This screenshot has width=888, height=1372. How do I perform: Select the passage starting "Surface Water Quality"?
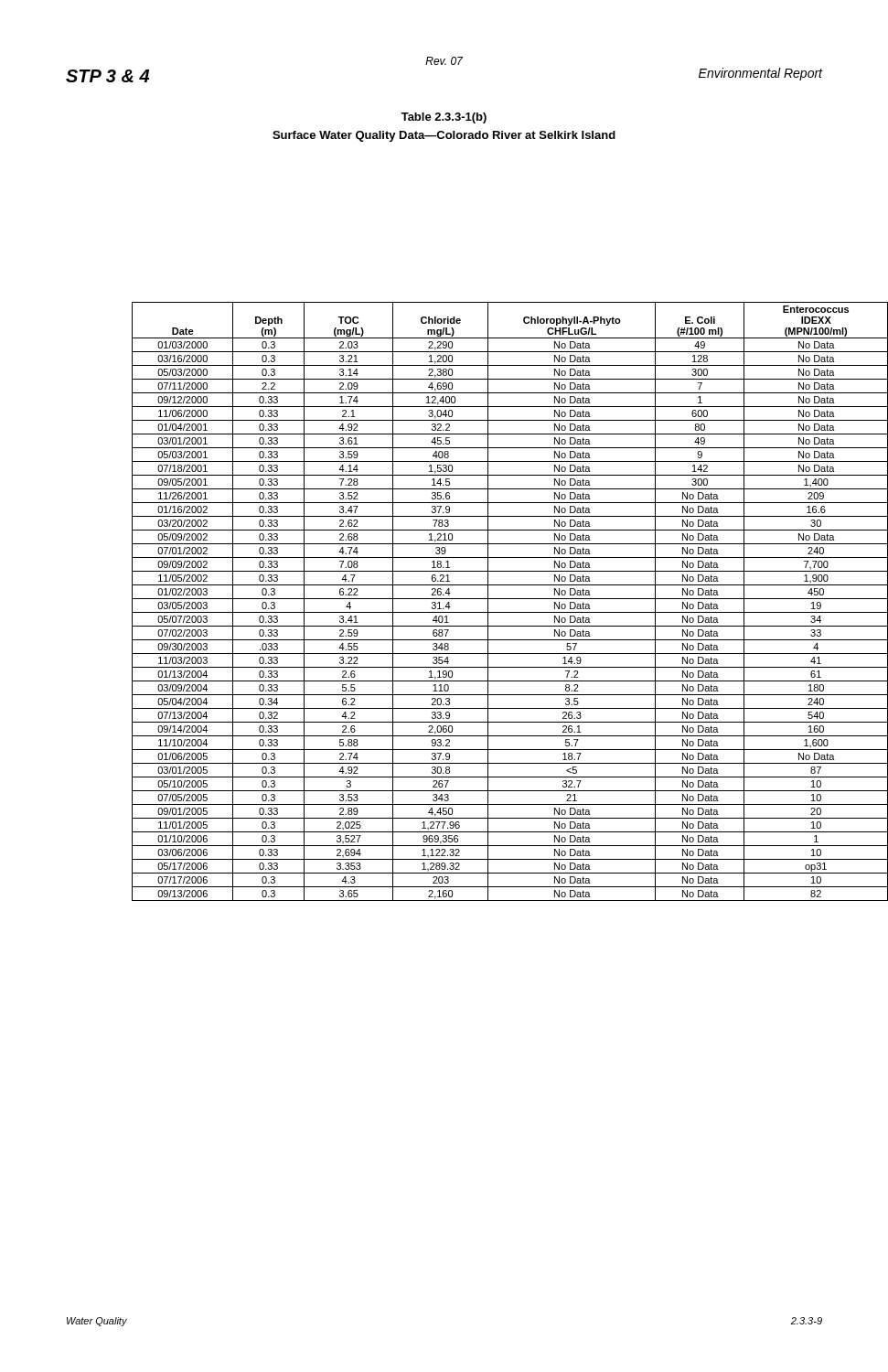pos(444,135)
